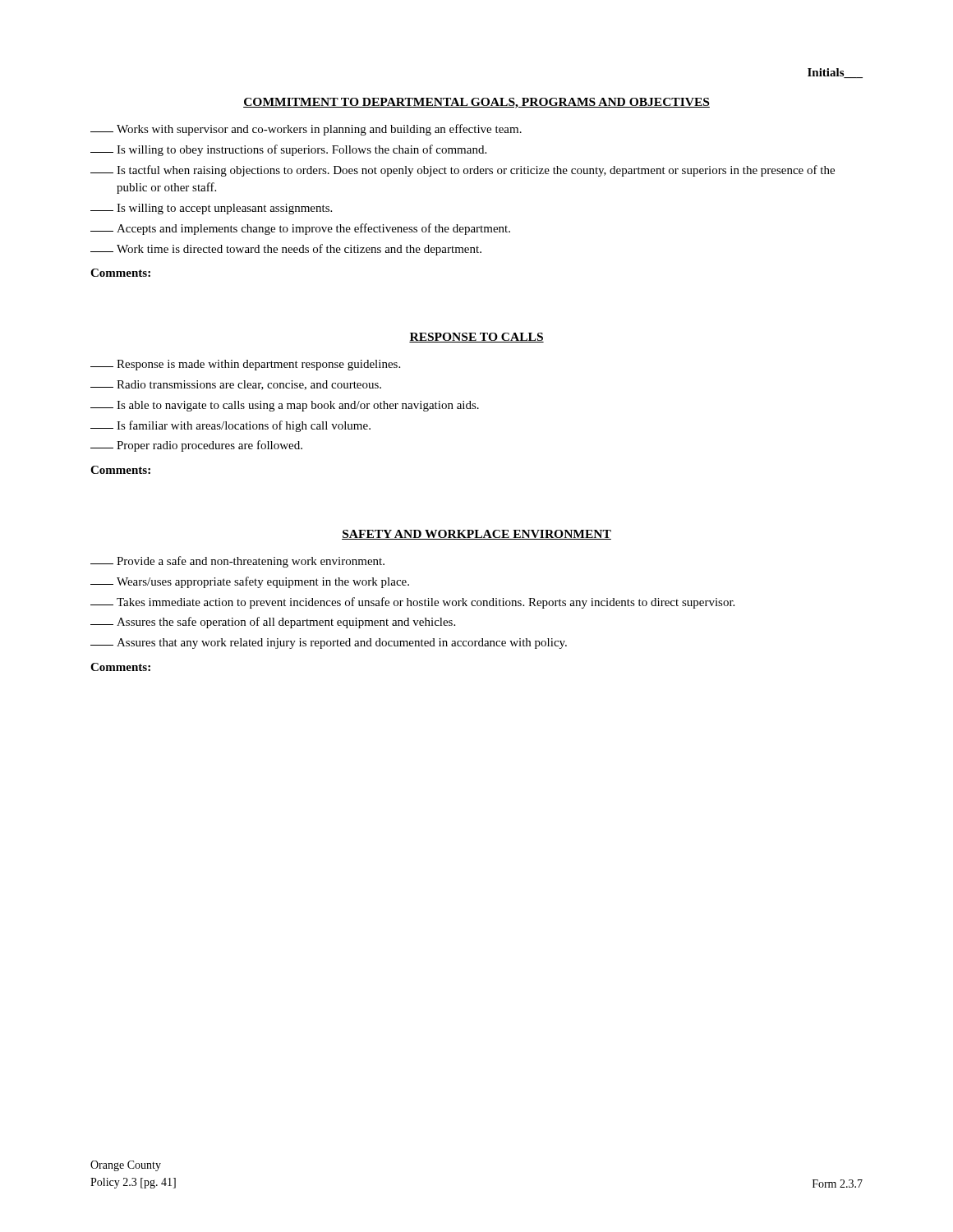
Task: Locate the block of text that opens with "Assures that any work related injury is reported"
Action: (476, 643)
